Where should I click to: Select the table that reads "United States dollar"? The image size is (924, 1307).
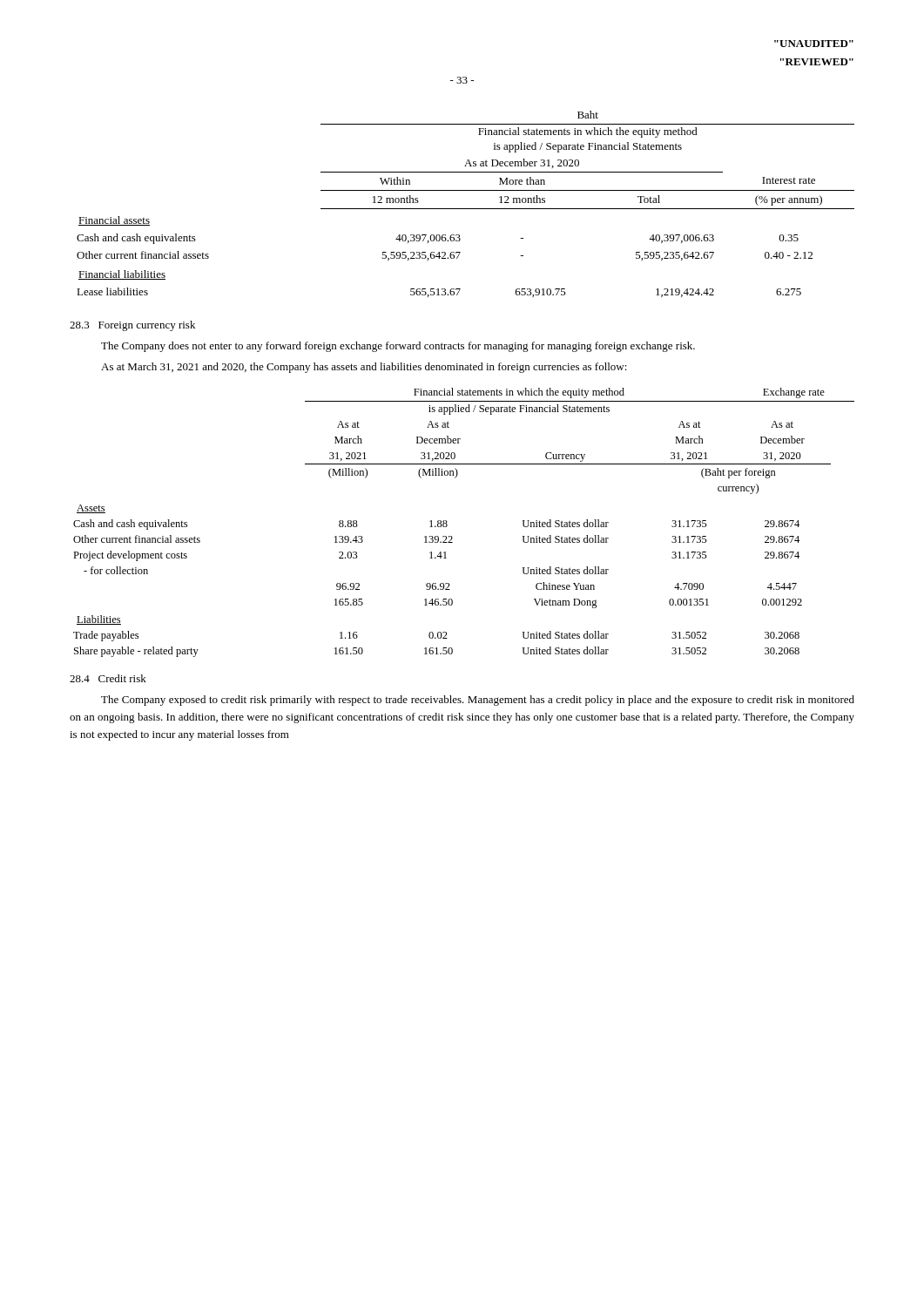coord(462,522)
